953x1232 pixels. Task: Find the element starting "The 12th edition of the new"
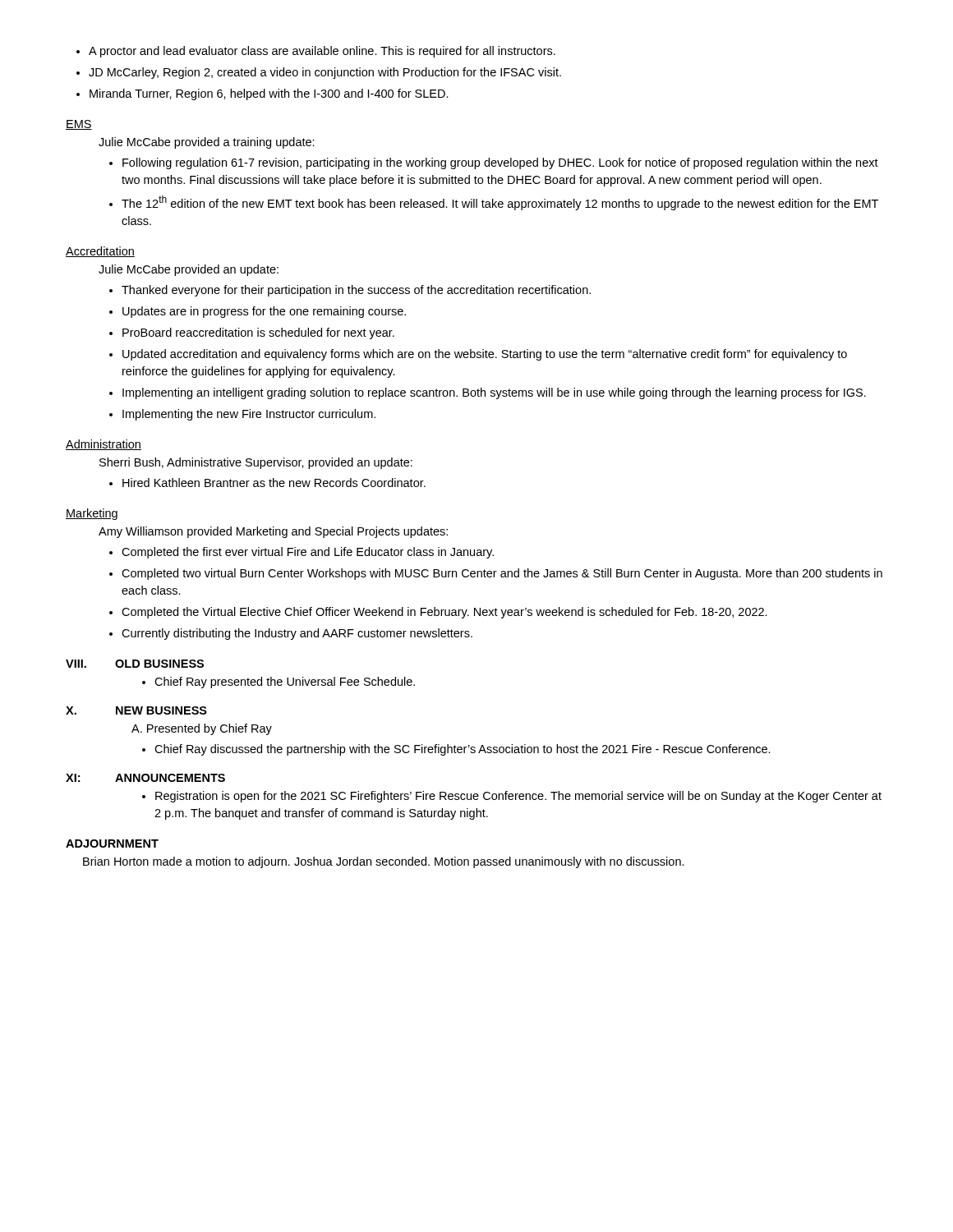pyautogui.click(x=493, y=211)
